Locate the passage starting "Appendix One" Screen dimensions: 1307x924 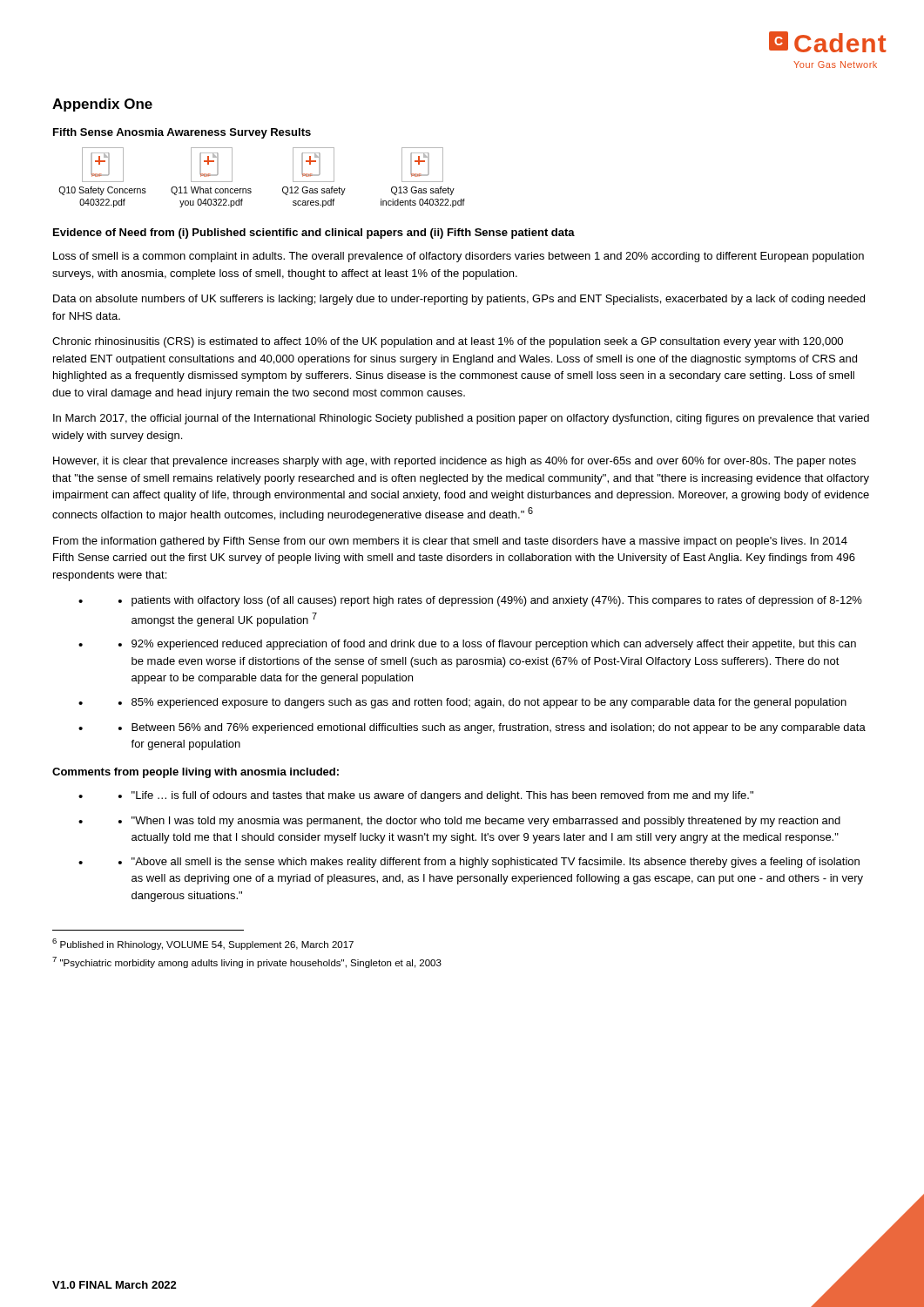tap(102, 104)
